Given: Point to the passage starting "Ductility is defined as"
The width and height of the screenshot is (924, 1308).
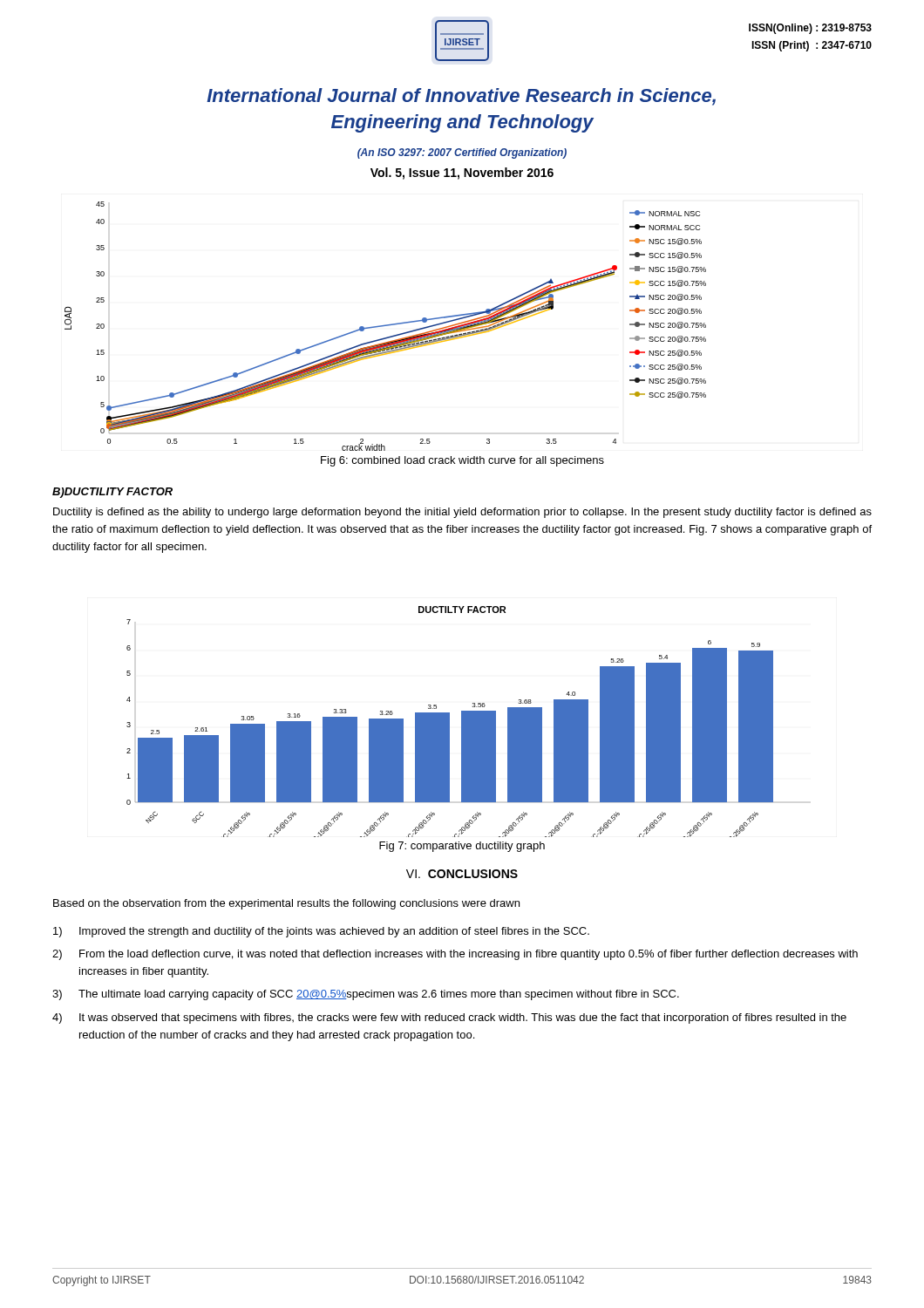Looking at the screenshot, I should tap(462, 529).
